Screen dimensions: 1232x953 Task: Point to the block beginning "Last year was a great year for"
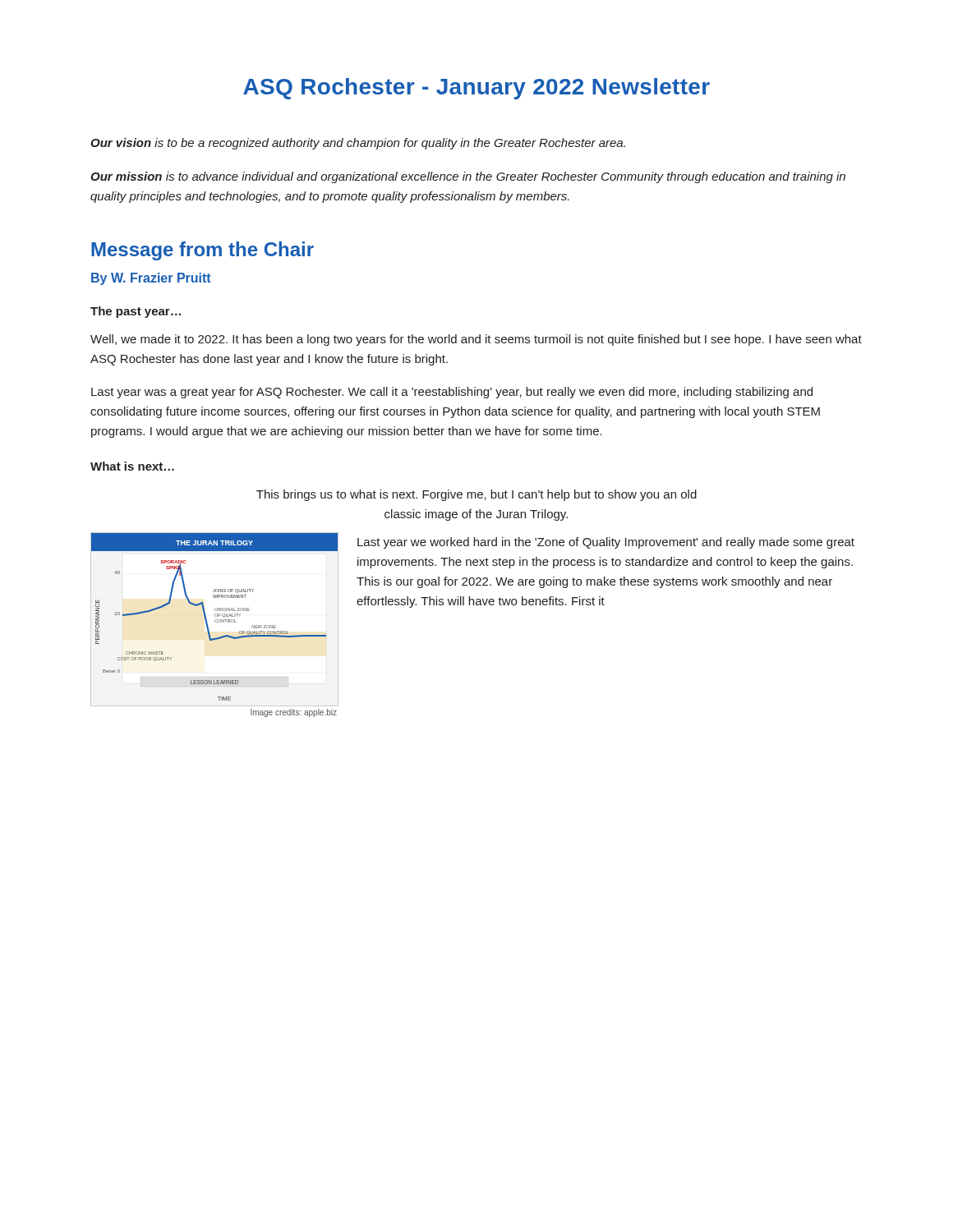tap(456, 411)
